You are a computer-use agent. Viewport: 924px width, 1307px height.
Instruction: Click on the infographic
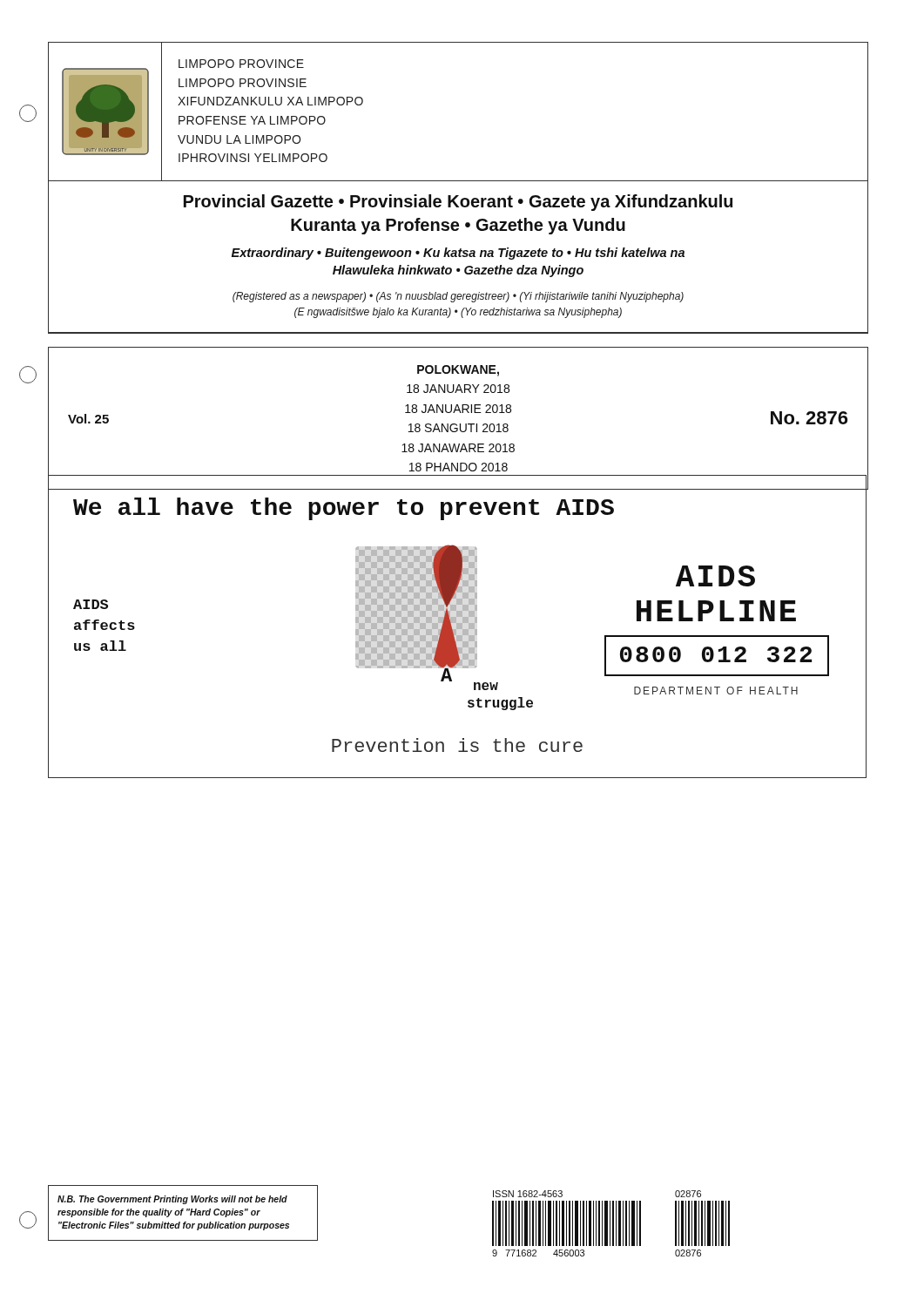457,626
